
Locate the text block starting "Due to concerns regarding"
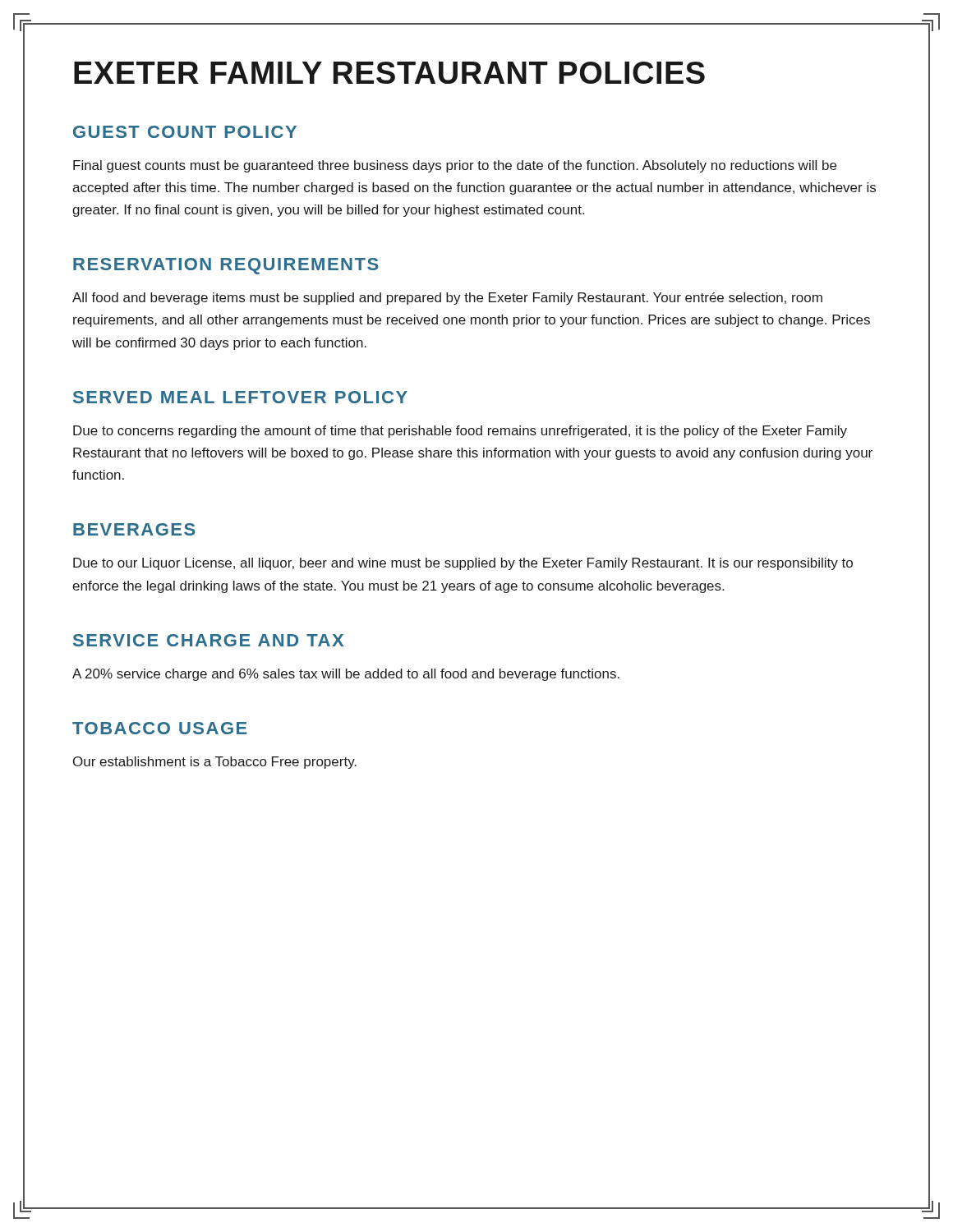pos(476,453)
